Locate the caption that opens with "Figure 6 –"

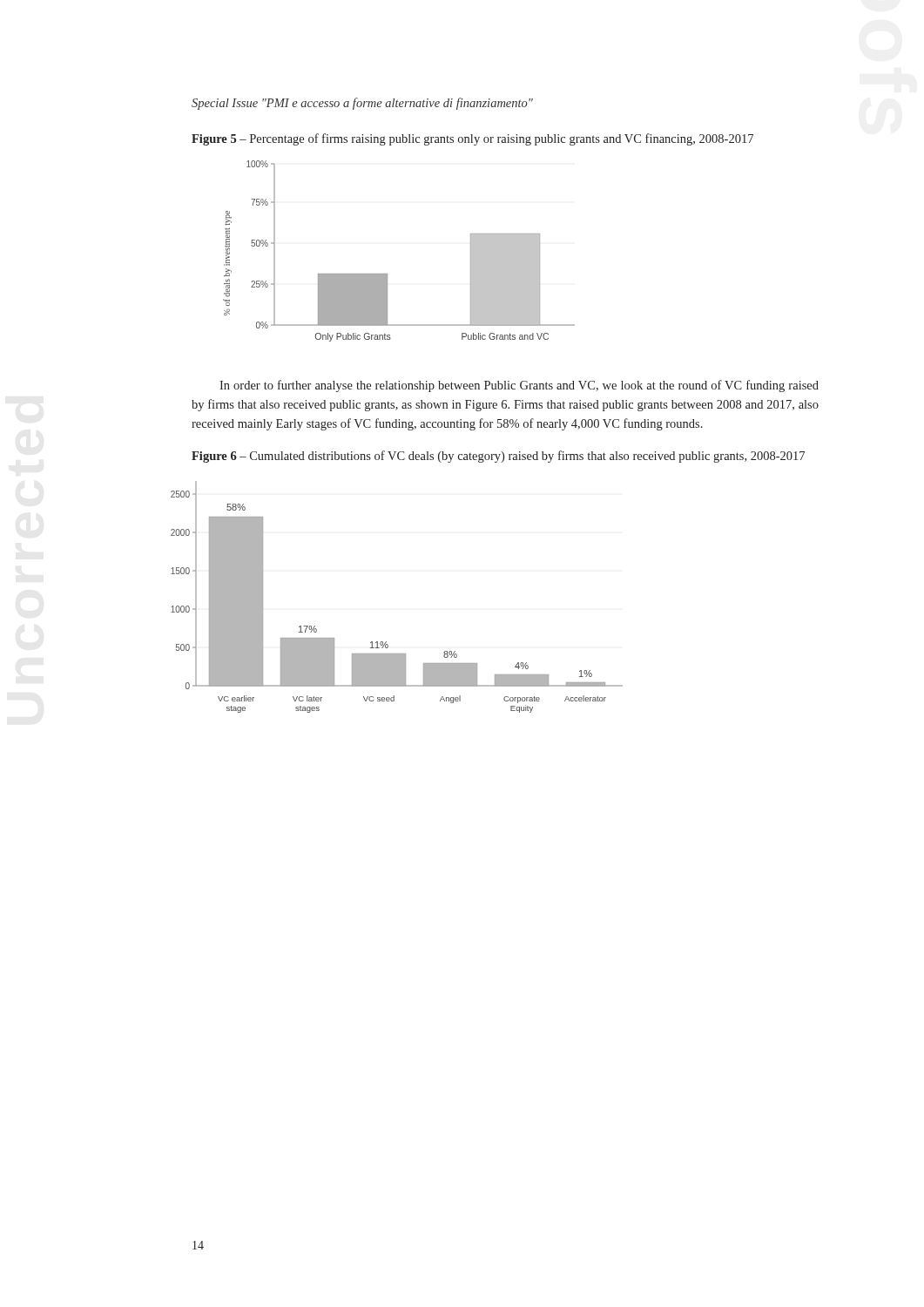(x=498, y=456)
